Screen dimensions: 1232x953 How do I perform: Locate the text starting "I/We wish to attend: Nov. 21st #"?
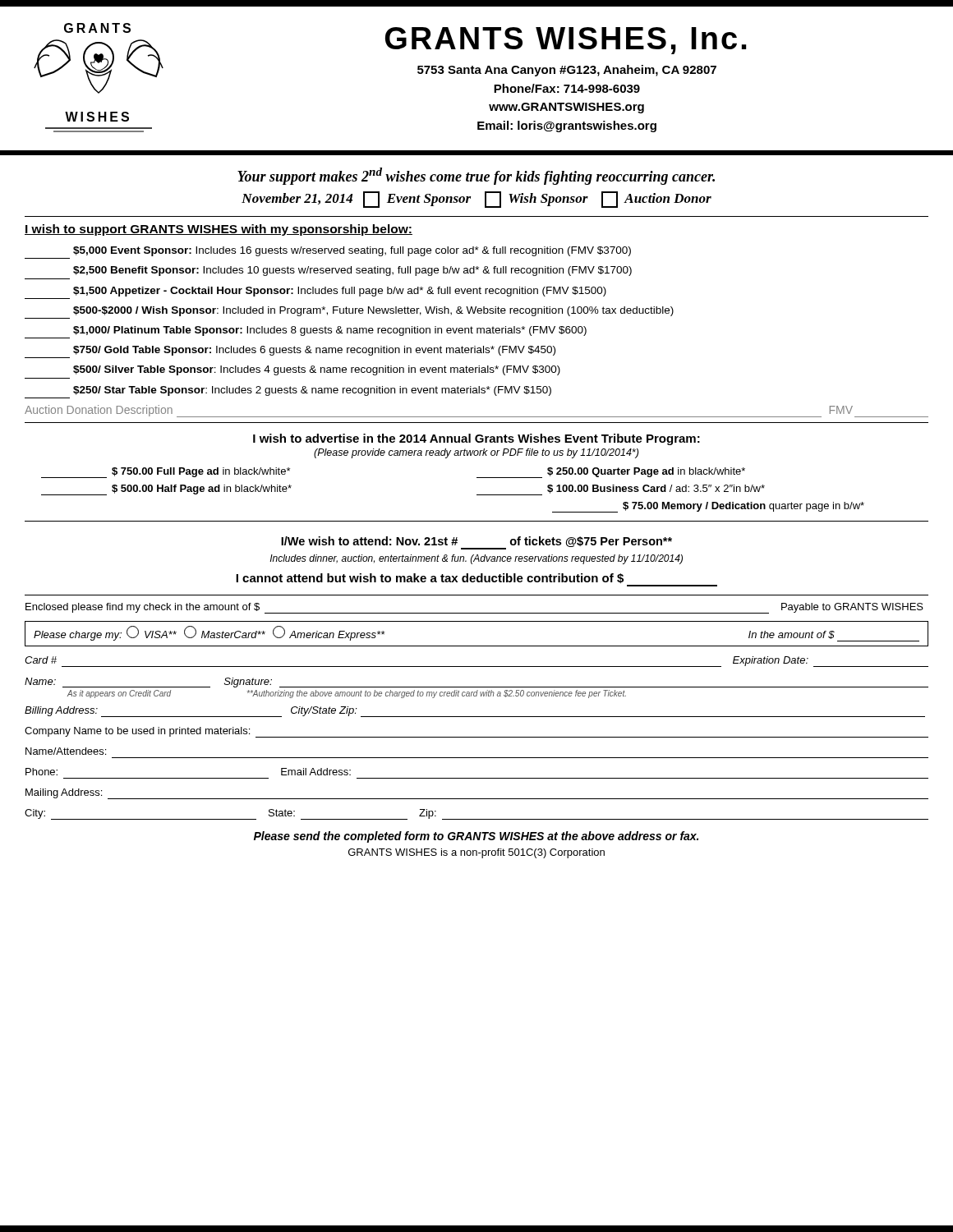[476, 549]
